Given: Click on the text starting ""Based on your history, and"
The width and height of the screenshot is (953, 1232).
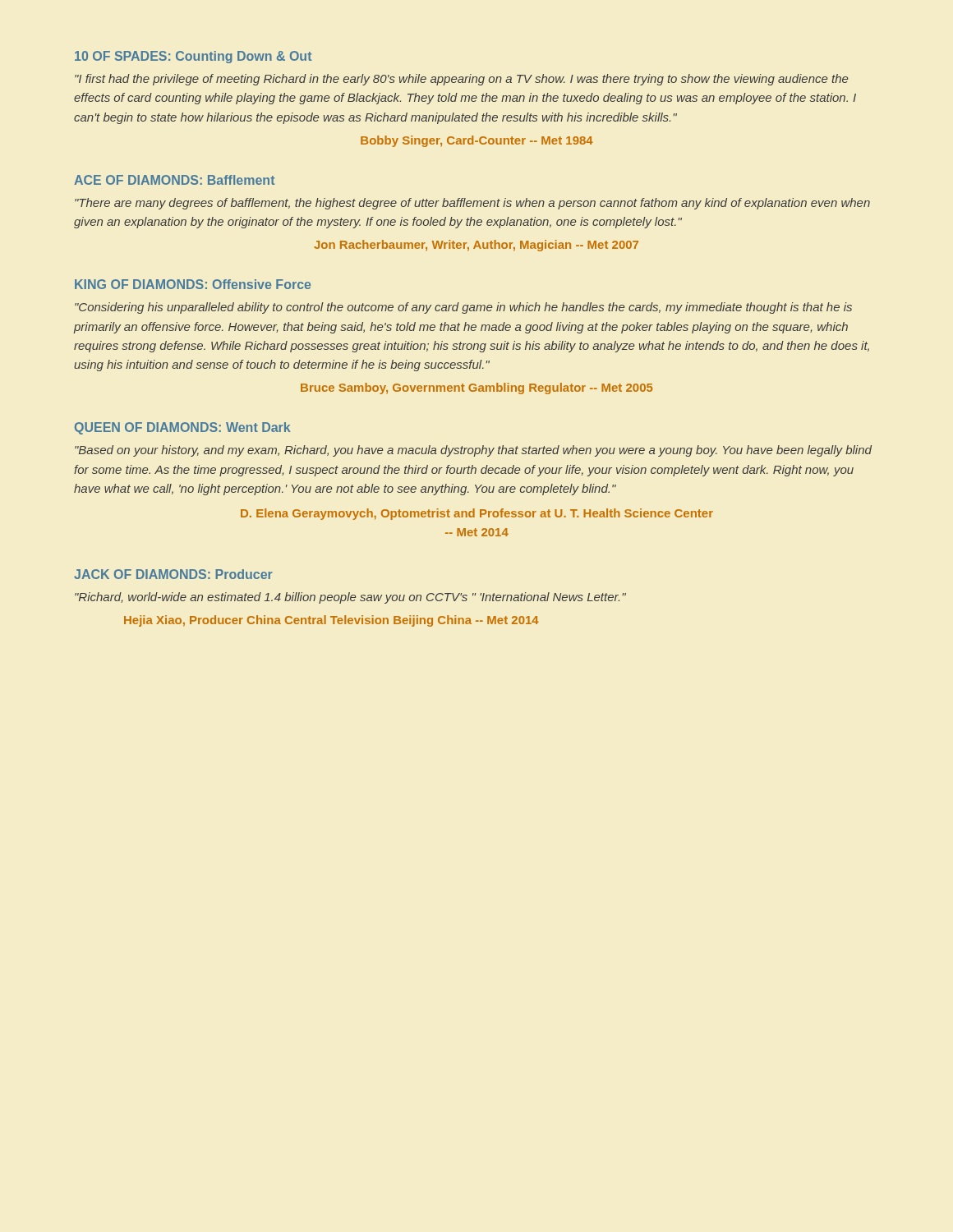Looking at the screenshot, I should click(473, 469).
